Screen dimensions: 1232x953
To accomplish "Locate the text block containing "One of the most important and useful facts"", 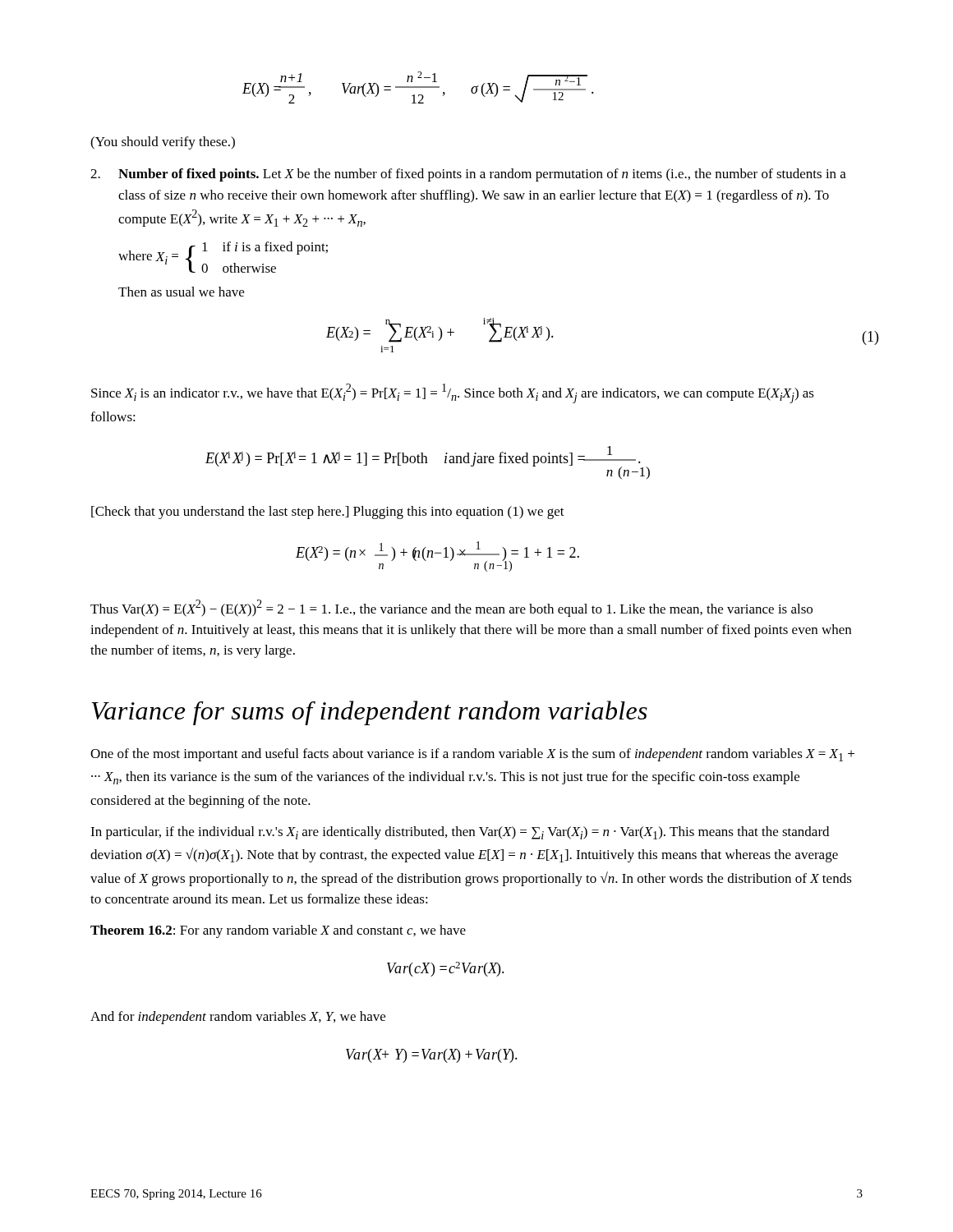I will coord(473,777).
